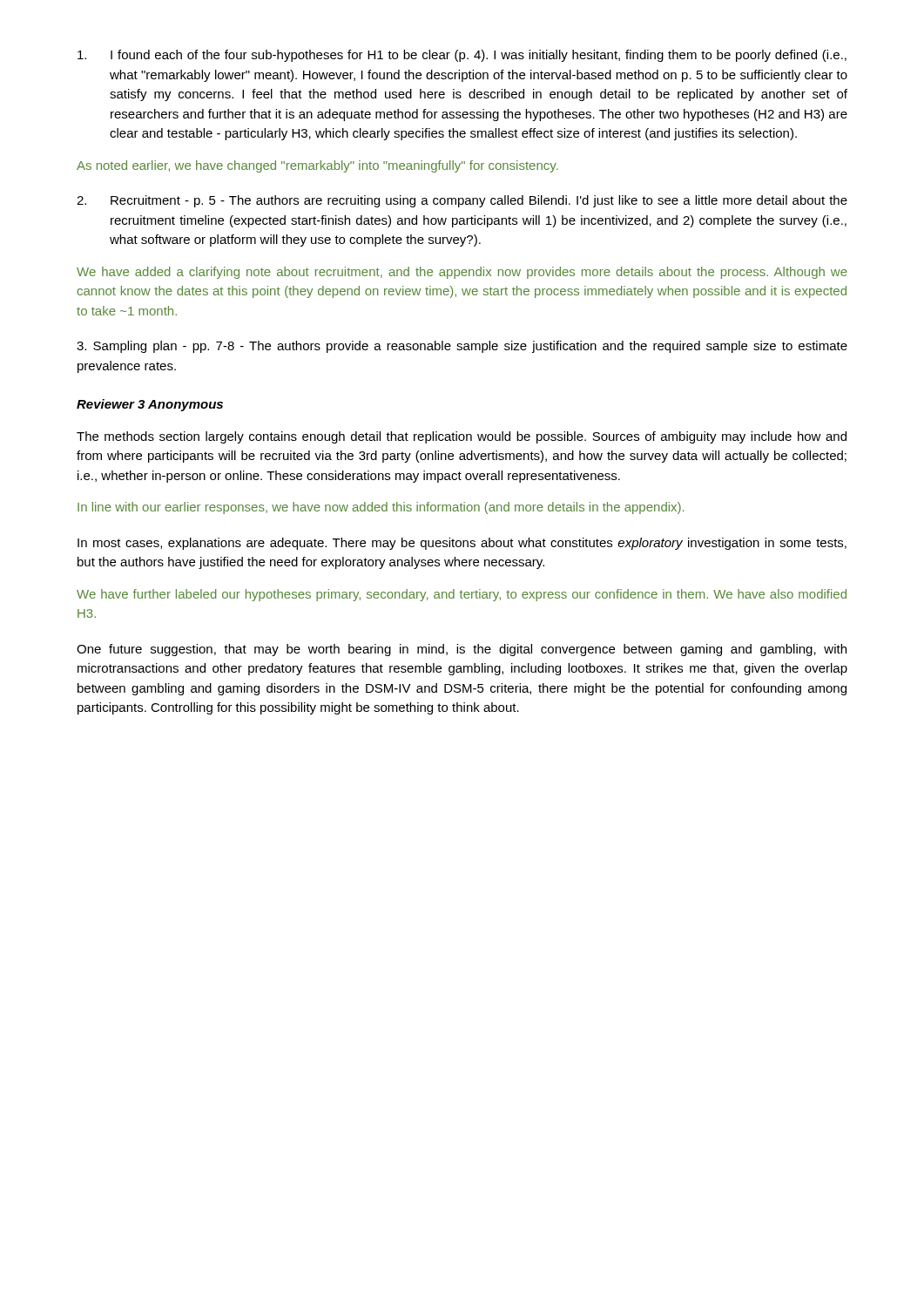Navigate to the text block starting "As noted earlier, we have"
The height and width of the screenshot is (1307, 924).
[x=318, y=165]
